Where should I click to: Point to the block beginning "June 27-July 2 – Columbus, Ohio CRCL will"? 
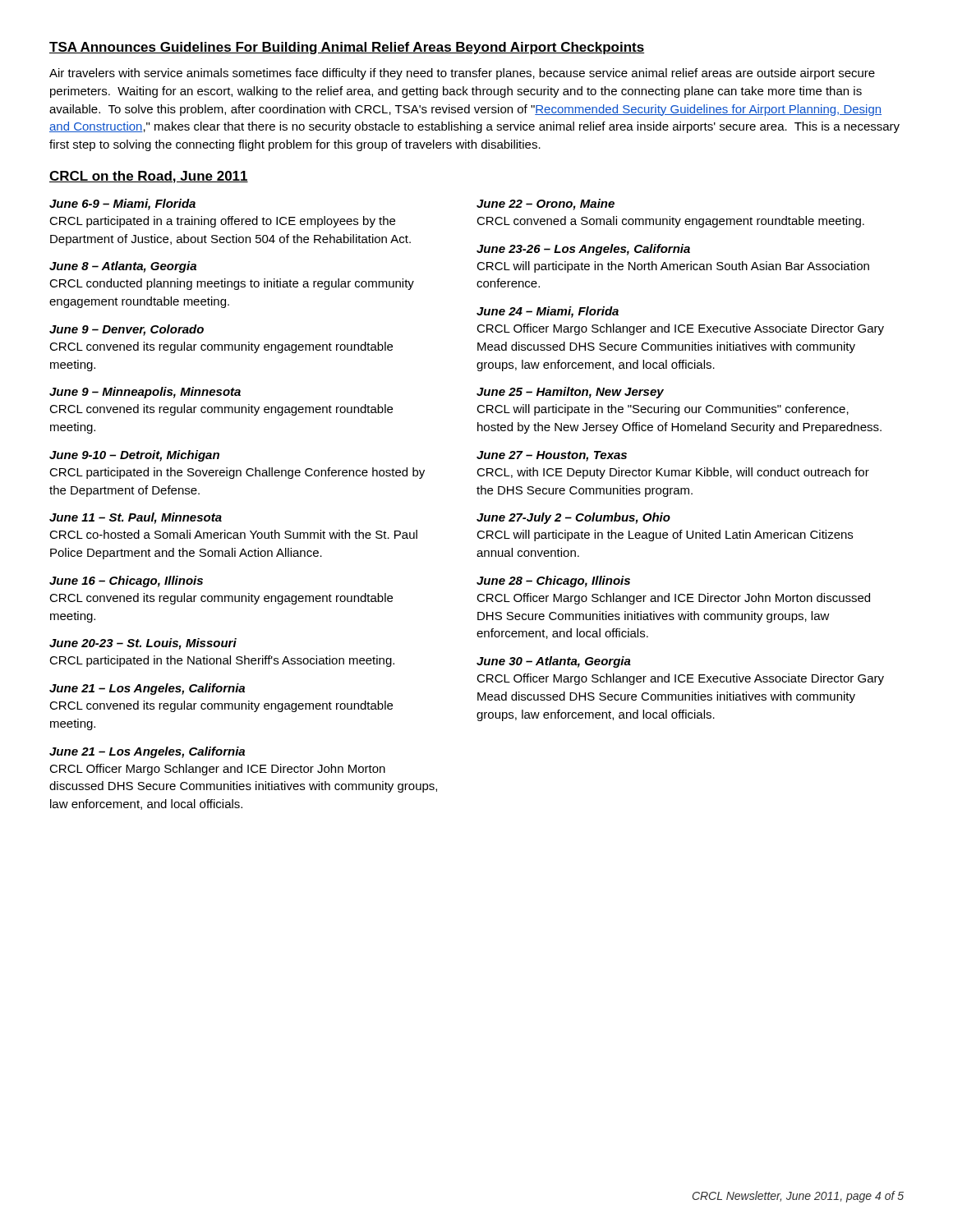tap(682, 536)
